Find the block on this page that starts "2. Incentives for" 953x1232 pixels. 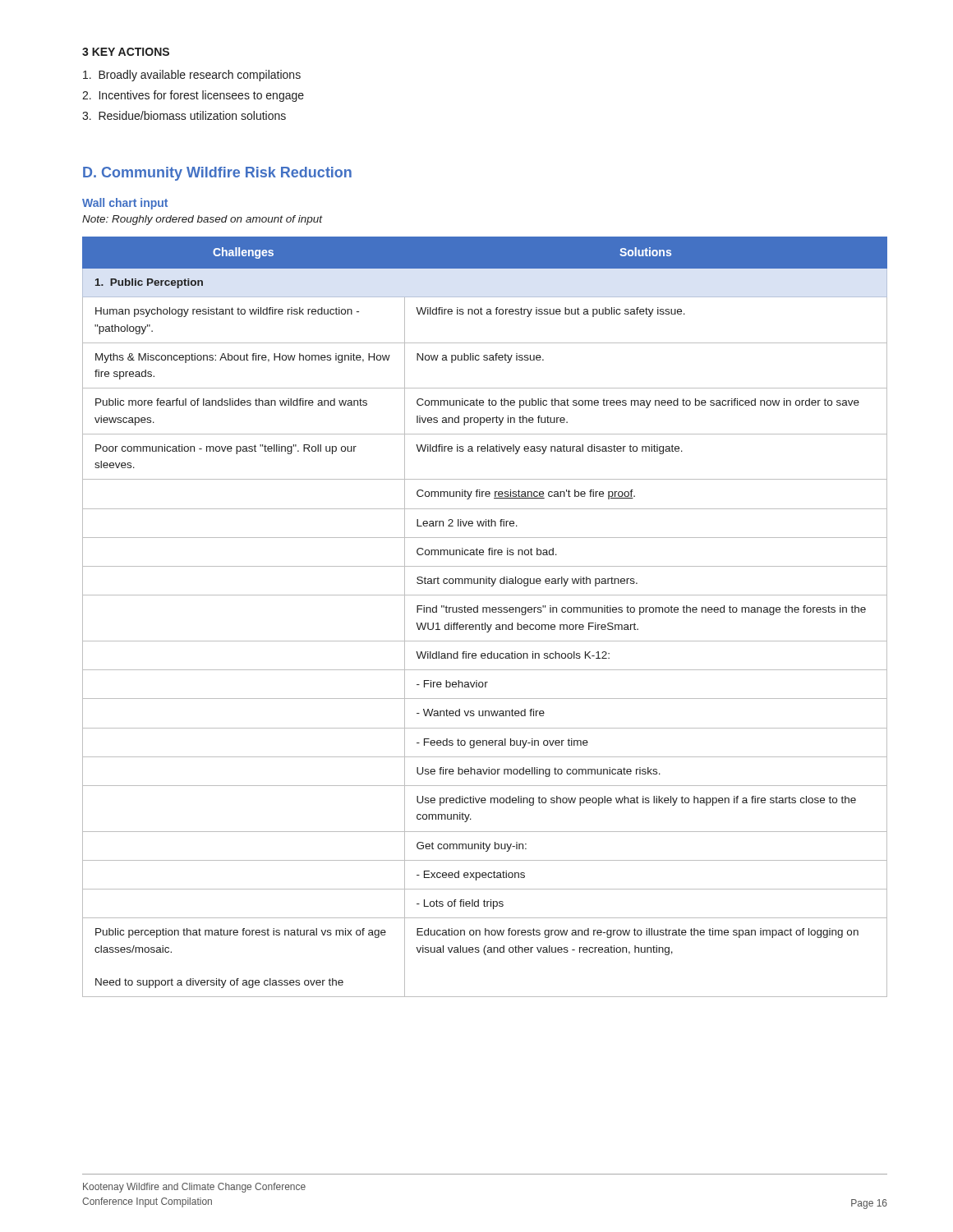coord(193,95)
